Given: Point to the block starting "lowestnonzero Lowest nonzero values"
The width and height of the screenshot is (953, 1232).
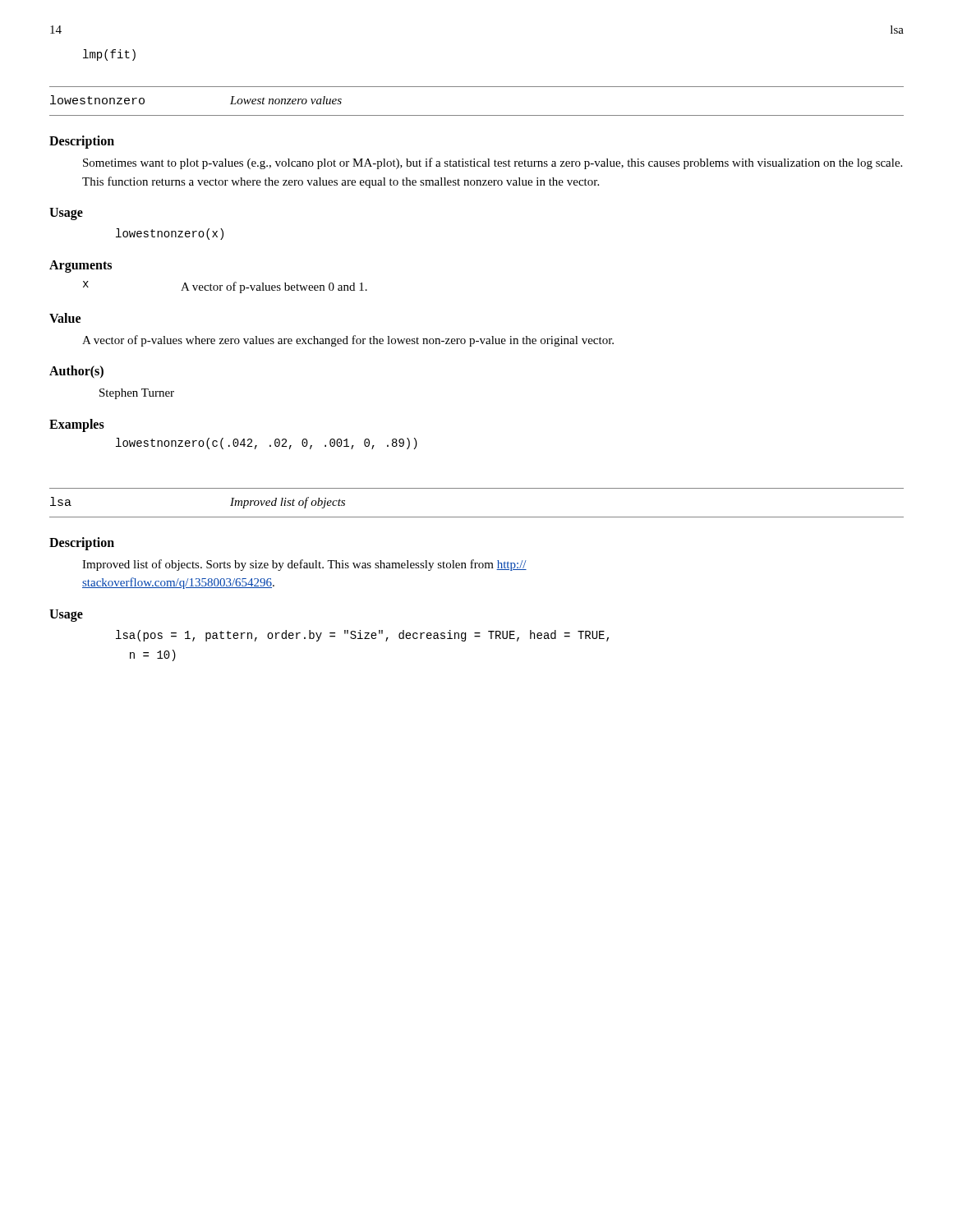Looking at the screenshot, I should tap(97, 99).
